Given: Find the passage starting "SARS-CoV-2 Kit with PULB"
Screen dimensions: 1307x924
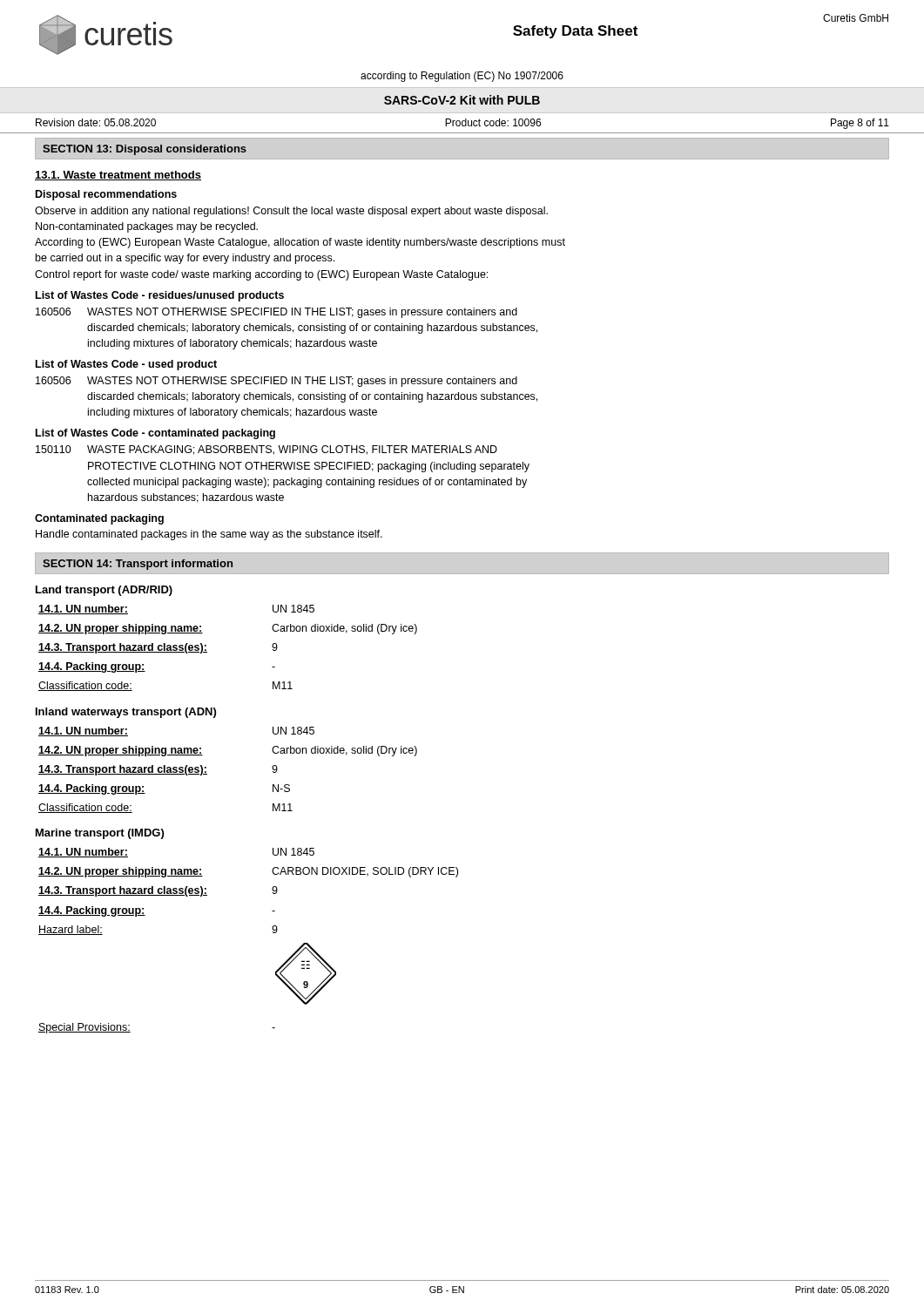Looking at the screenshot, I should pyautogui.click(x=462, y=100).
